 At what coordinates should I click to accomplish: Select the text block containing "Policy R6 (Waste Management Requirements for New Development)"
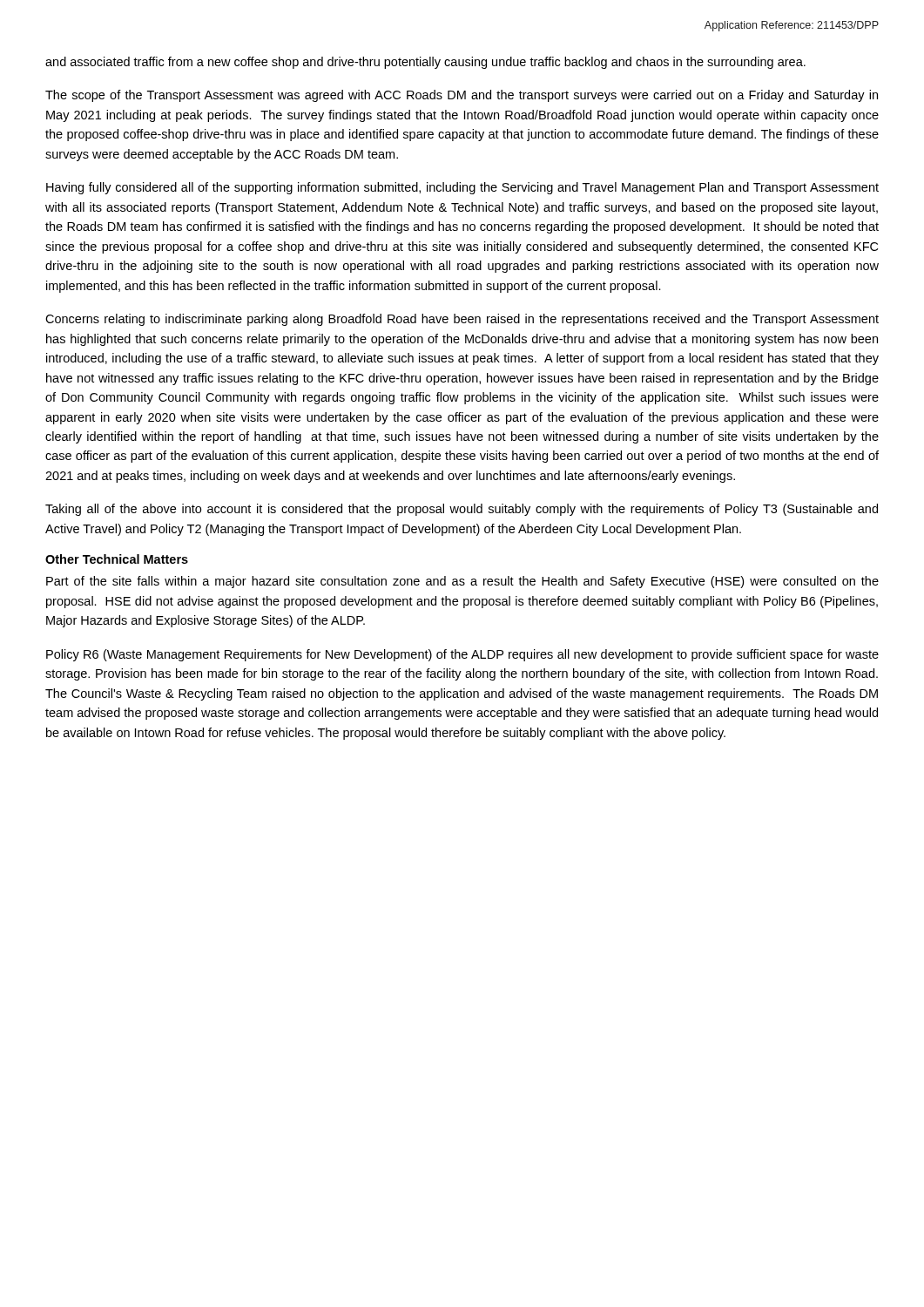pyautogui.click(x=462, y=693)
